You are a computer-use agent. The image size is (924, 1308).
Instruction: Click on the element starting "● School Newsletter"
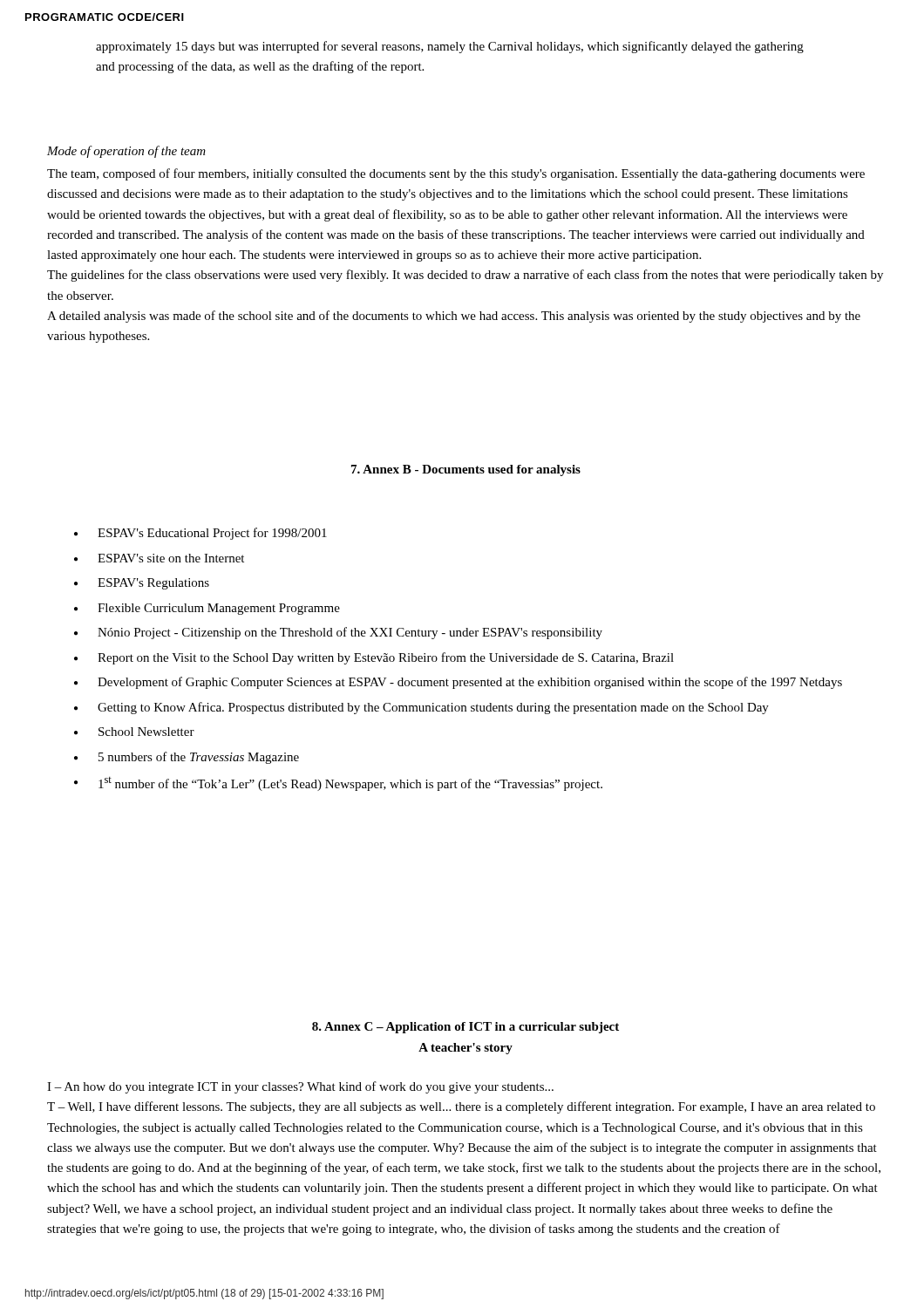pos(134,732)
